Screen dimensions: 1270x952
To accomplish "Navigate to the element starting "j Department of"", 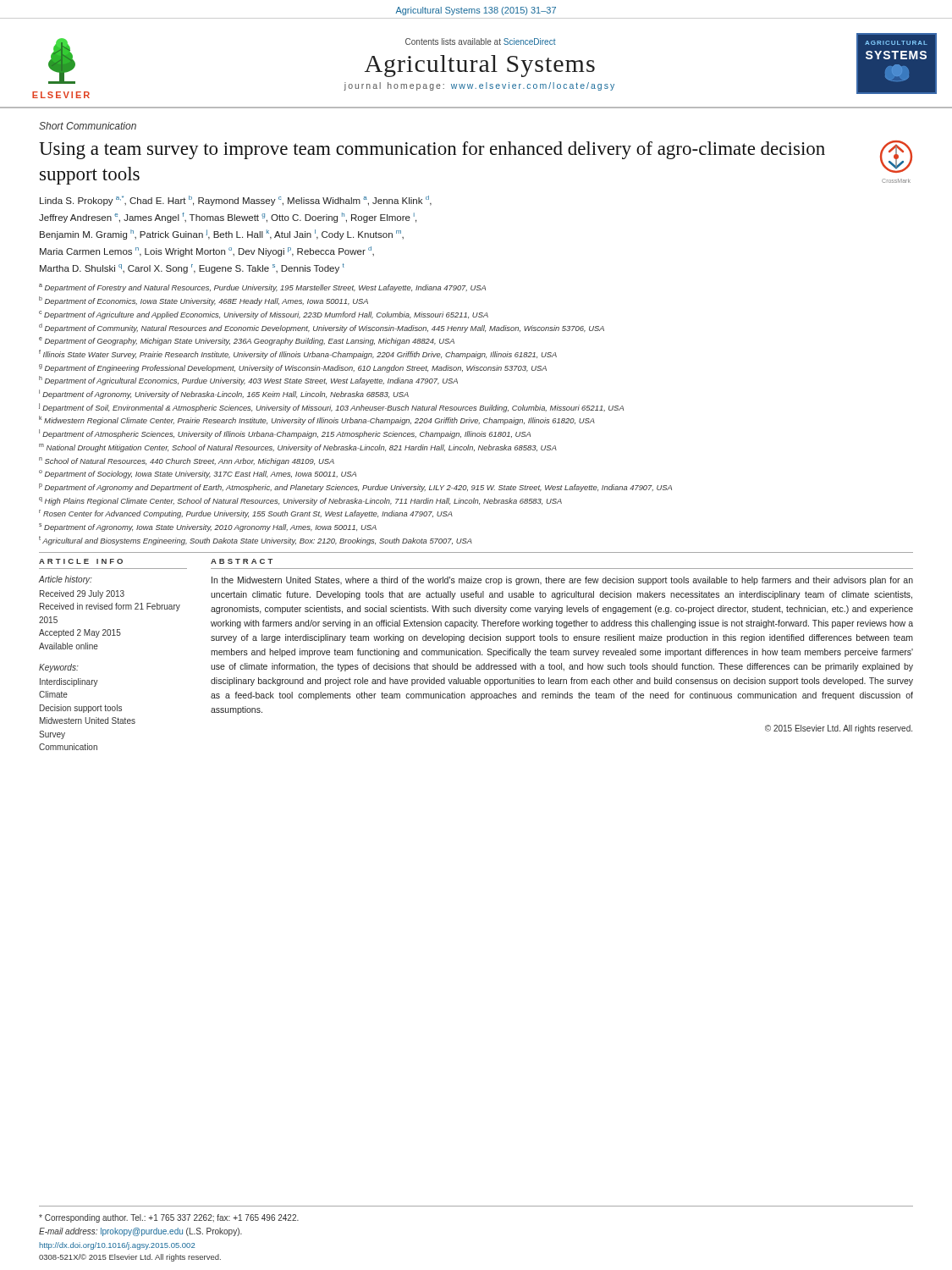I will [332, 407].
